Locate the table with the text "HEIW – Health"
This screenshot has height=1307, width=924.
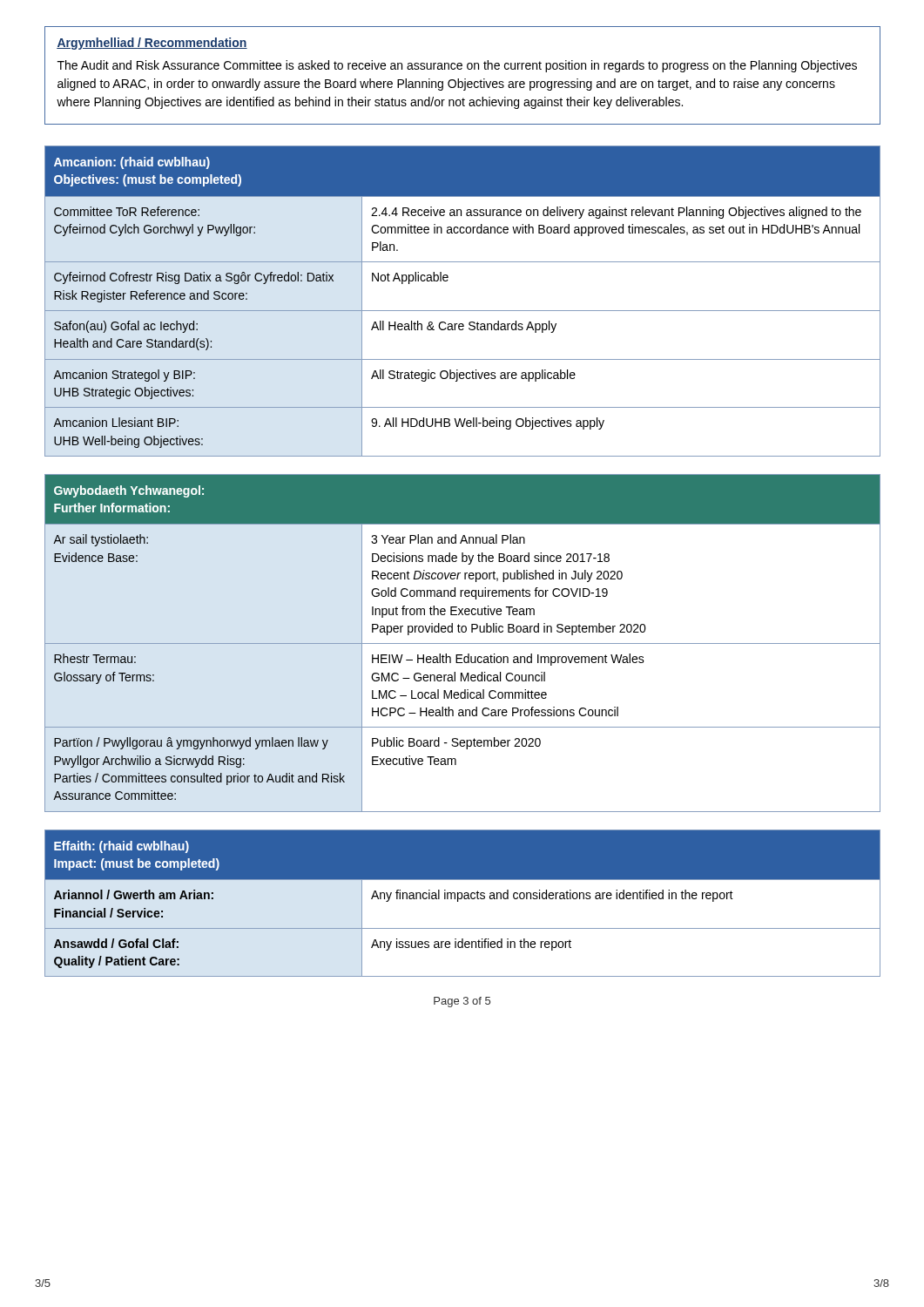tap(462, 643)
